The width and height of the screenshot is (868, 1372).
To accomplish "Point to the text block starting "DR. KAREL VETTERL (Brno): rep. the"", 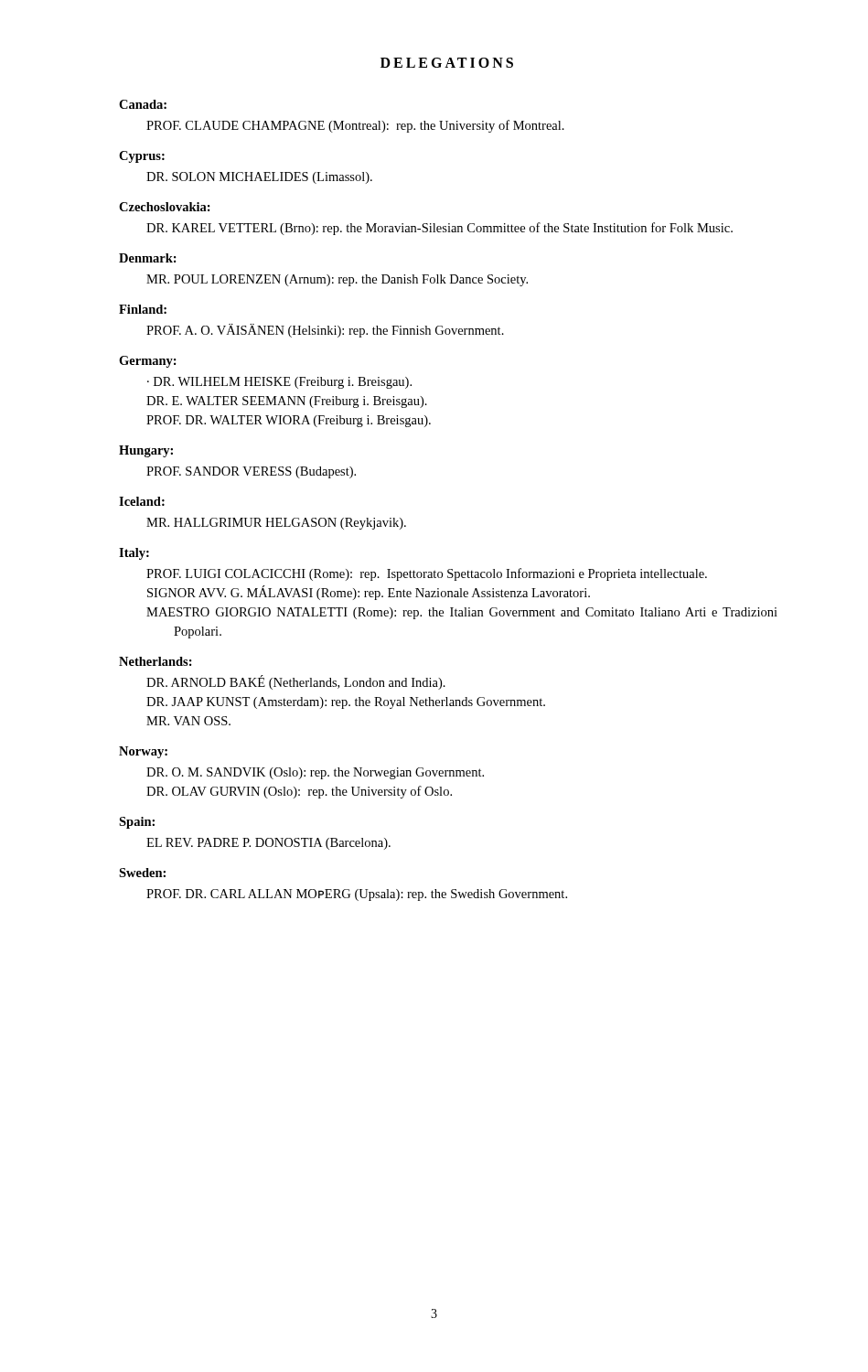I will pos(454,228).
